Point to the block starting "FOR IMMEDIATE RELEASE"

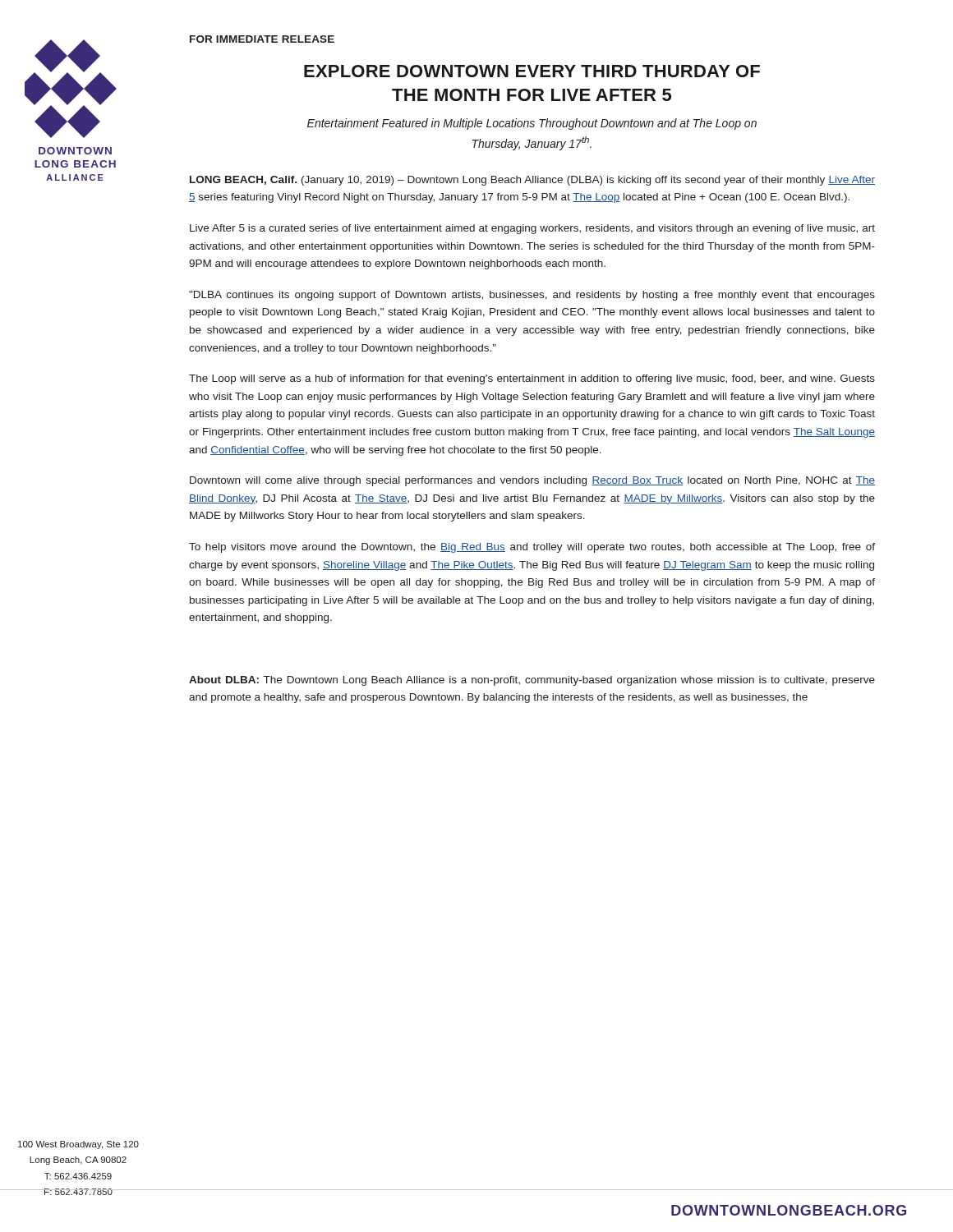point(262,39)
